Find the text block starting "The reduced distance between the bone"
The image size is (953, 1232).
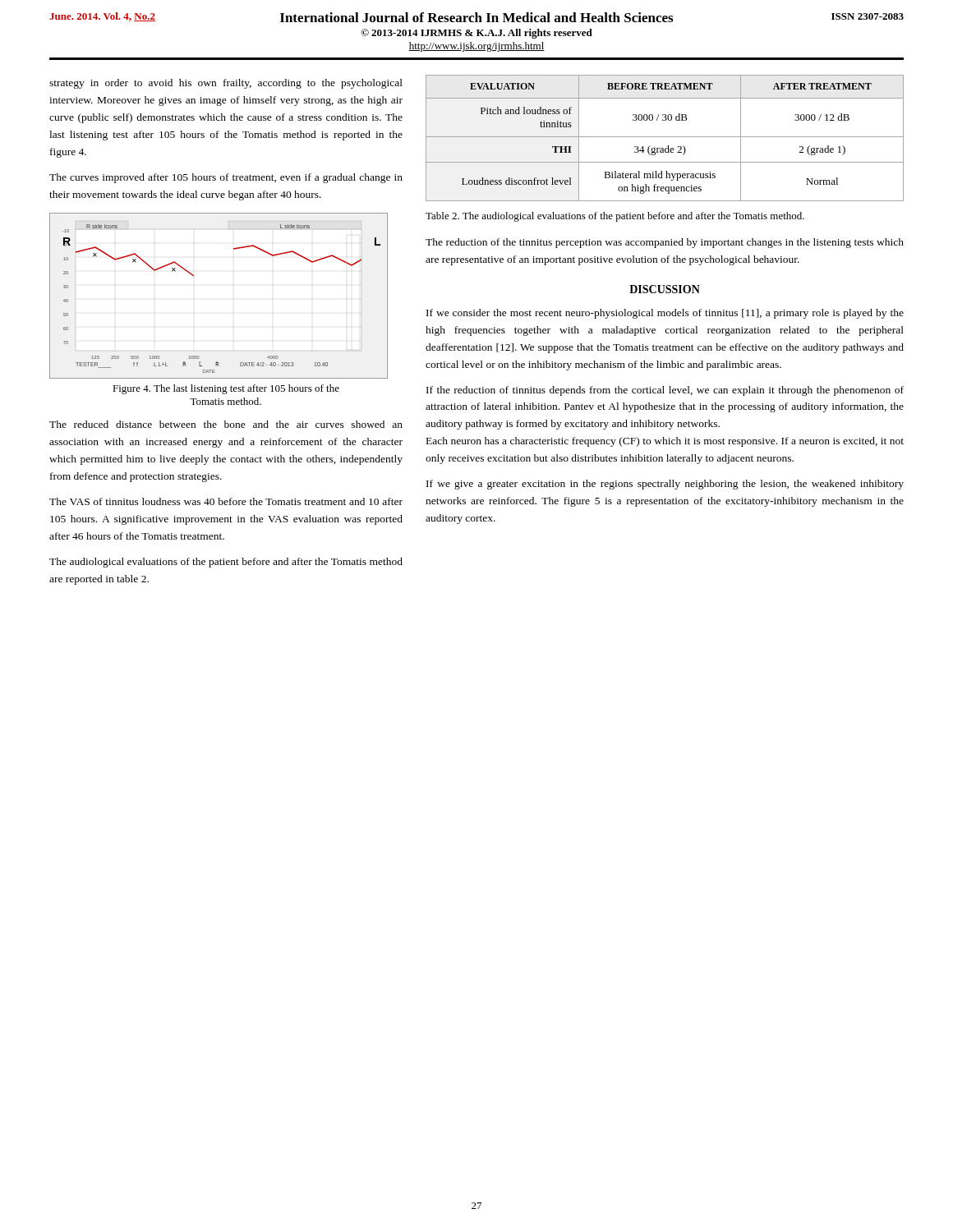tap(226, 451)
